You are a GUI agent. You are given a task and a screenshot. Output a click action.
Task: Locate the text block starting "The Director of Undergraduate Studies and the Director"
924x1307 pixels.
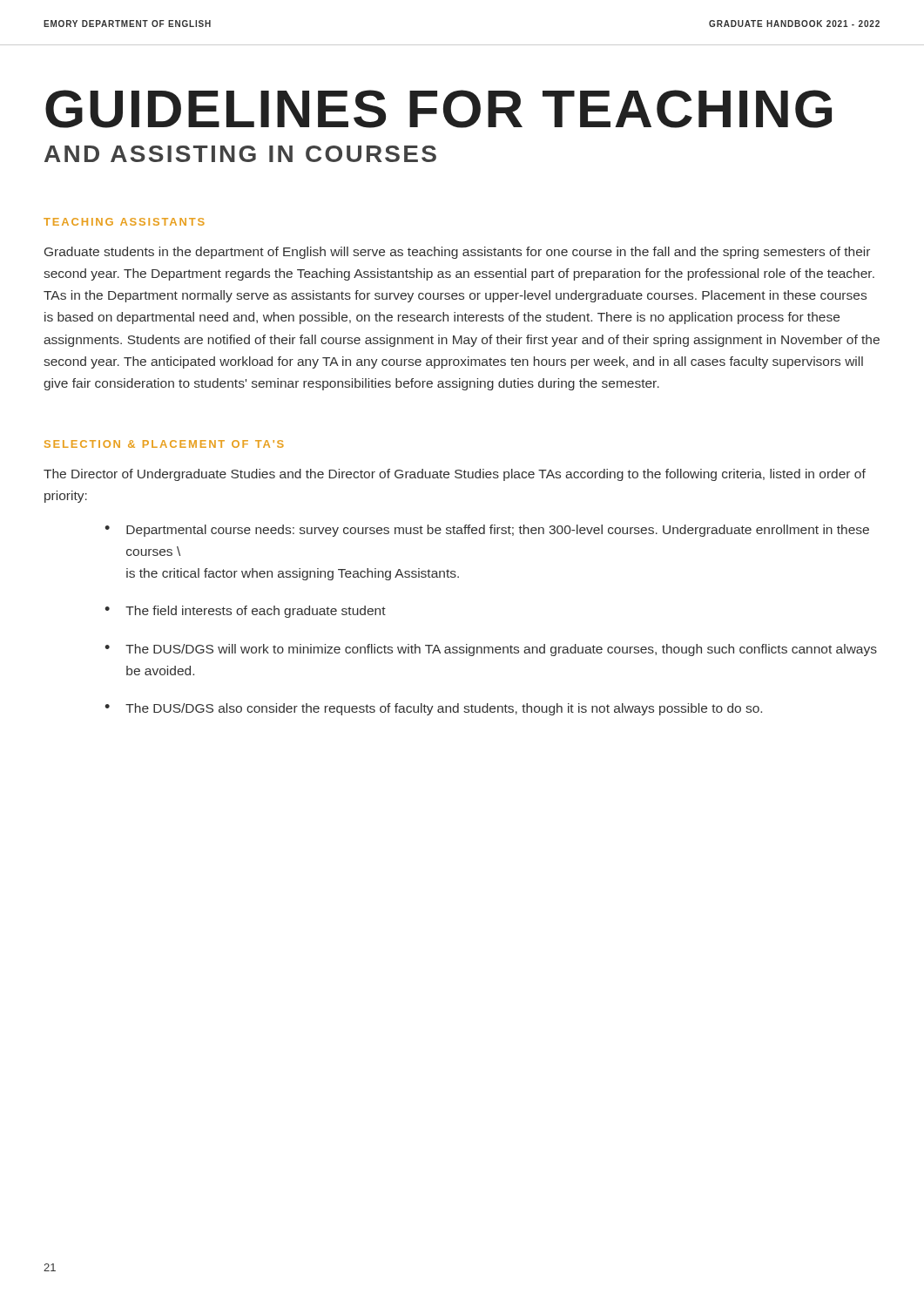[462, 484]
